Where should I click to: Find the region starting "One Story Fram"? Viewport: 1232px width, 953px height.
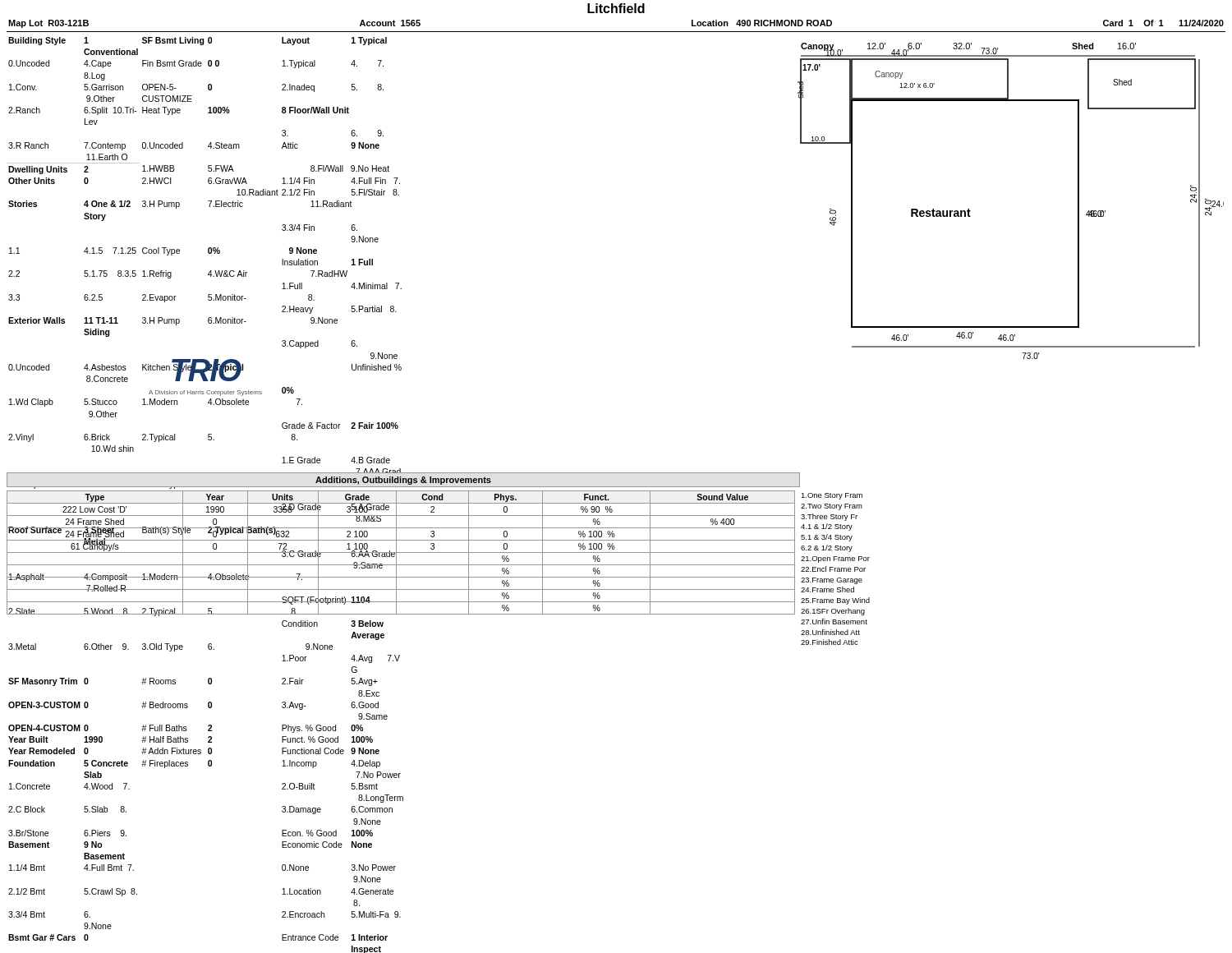(832, 496)
